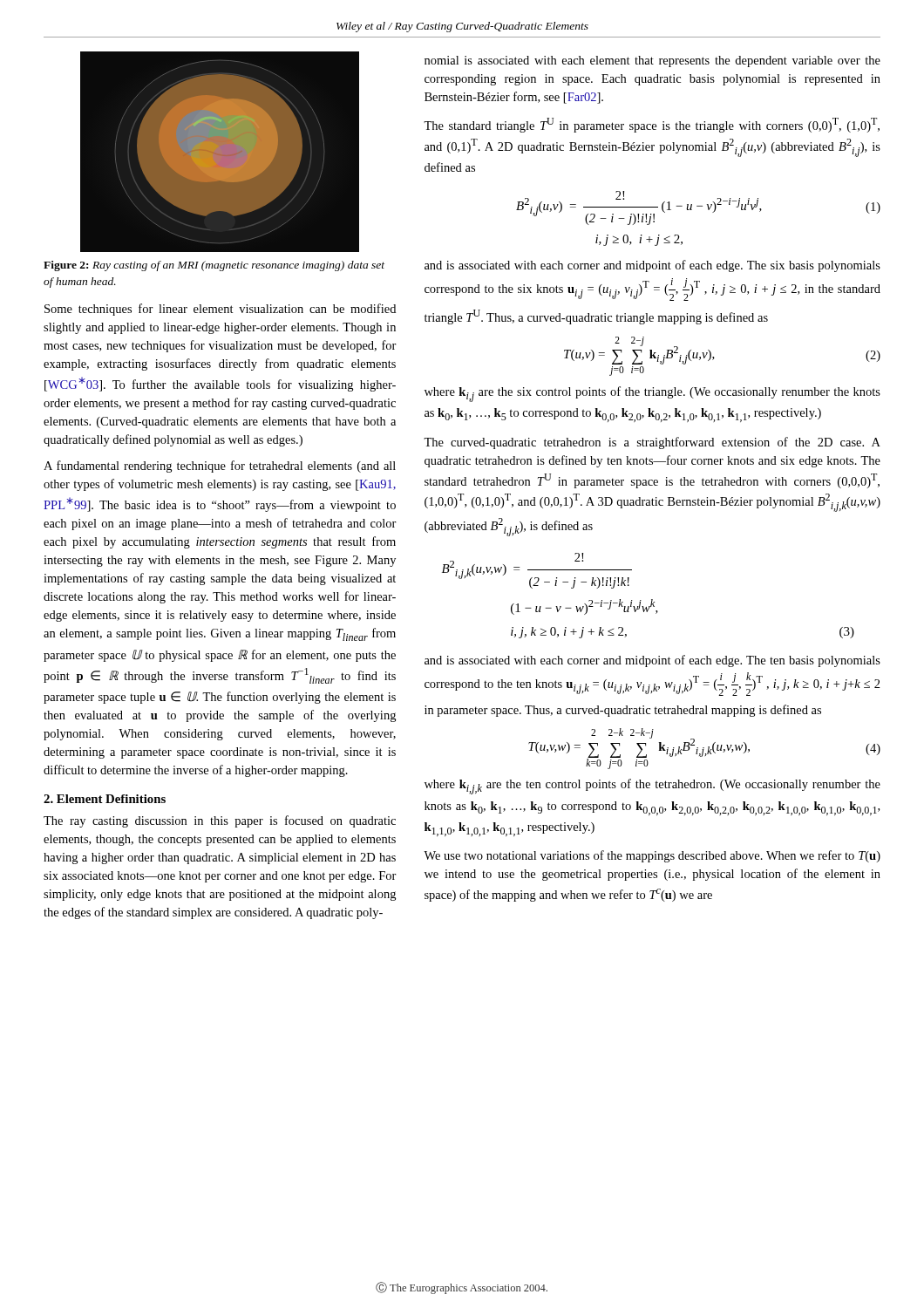The height and width of the screenshot is (1308, 924).
Task: Where is the formula that starts "T(u,v) = 2"?
Action: pos(722,355)
